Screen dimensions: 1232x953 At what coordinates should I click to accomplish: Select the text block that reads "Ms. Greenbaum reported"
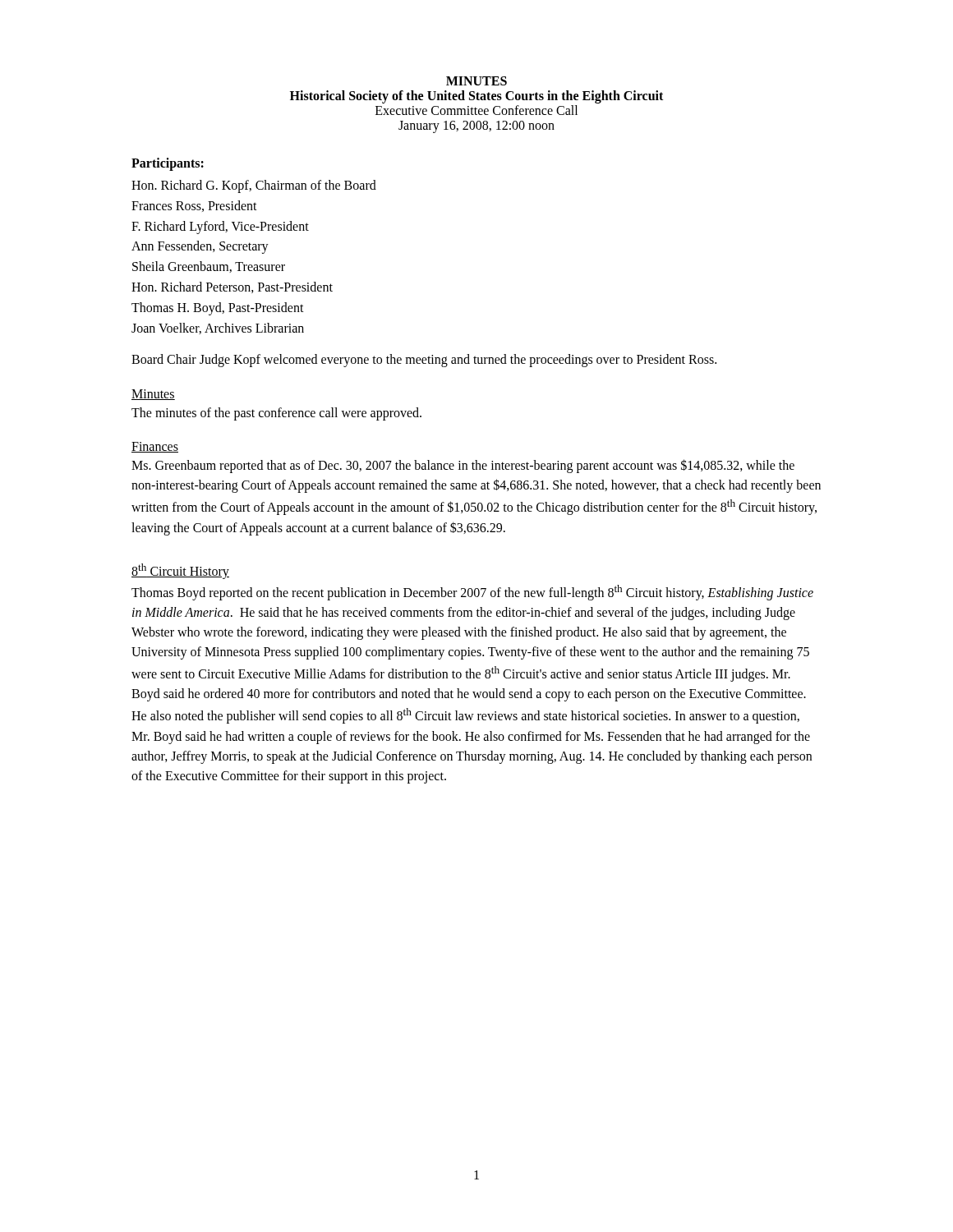476,496
